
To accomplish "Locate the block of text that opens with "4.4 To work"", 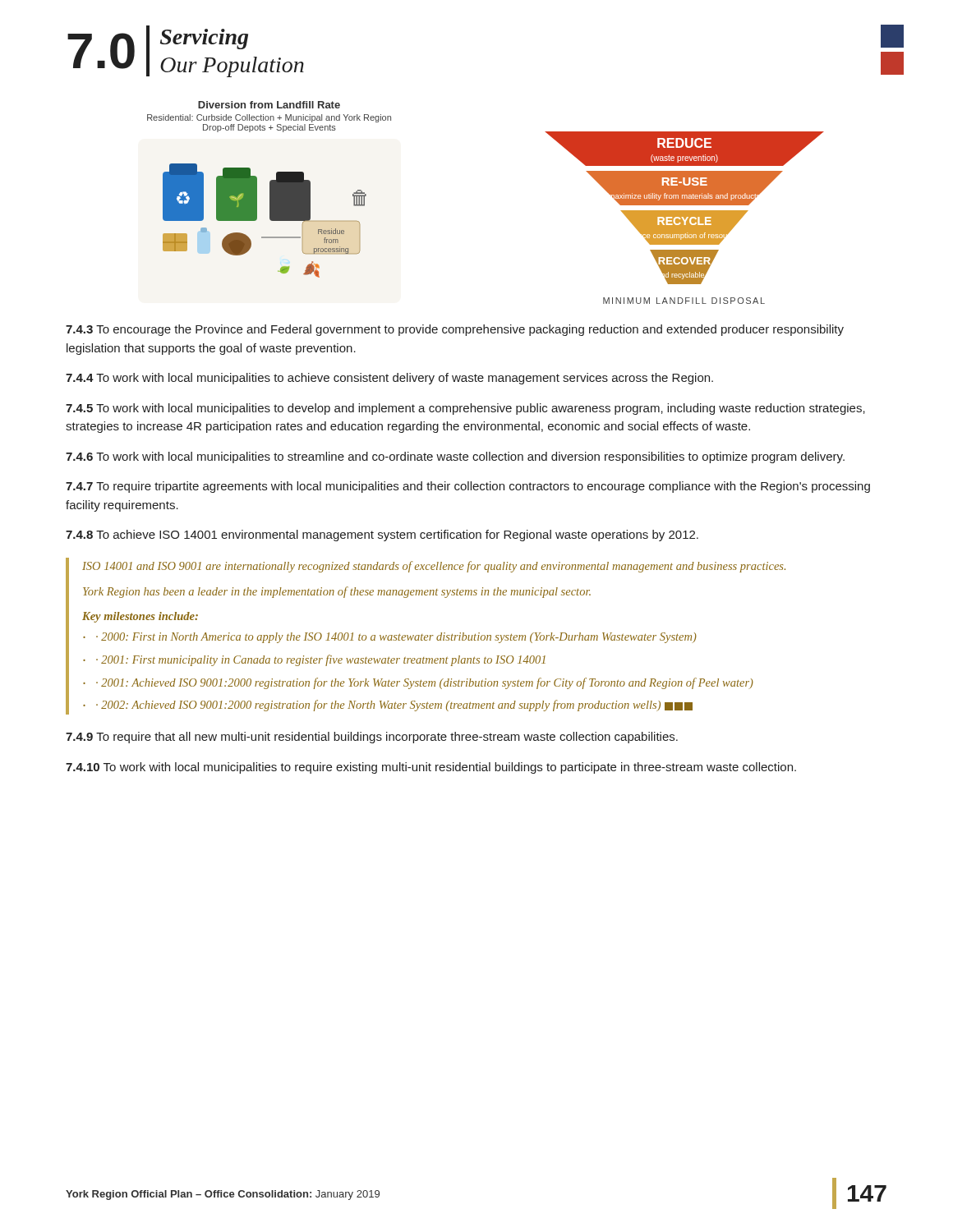I will point(390,377).
